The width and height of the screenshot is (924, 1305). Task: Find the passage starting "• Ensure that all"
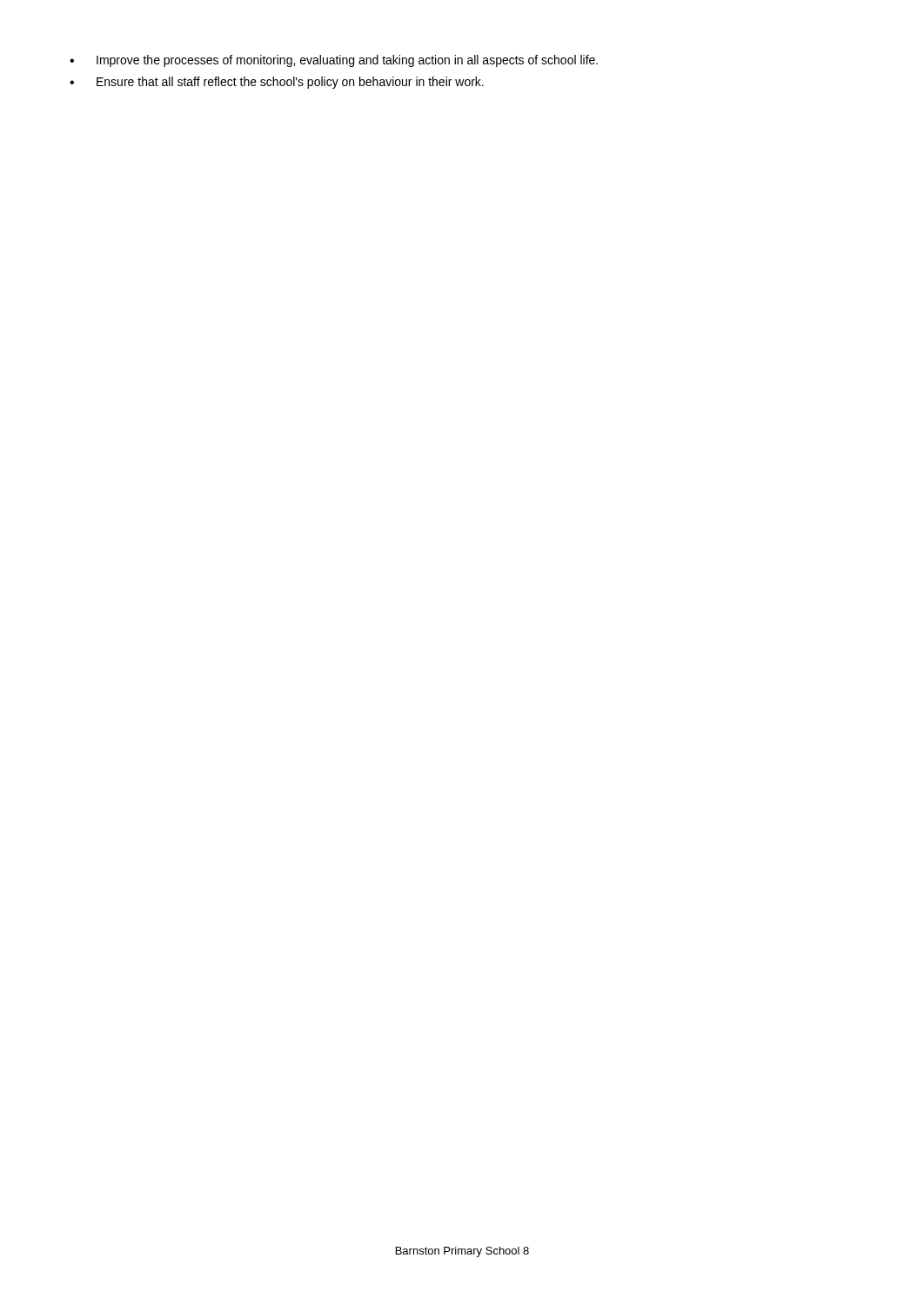pyautogui.click(x=462, y=83)
